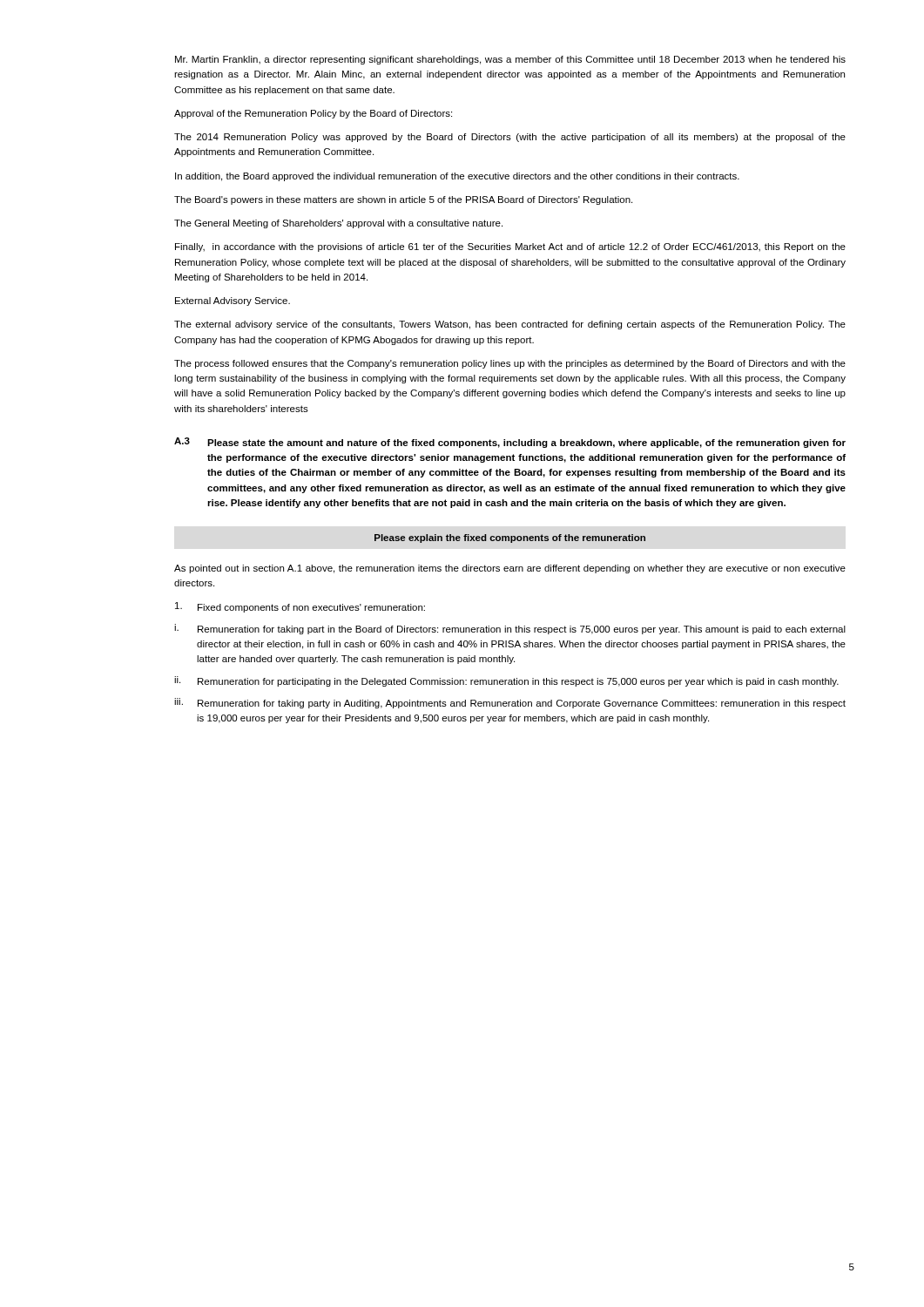Screen dimensions: 1307x924
Task: Click on the region starting "The General Meeting of Shareholders' approval"
Action: point(339,223)
